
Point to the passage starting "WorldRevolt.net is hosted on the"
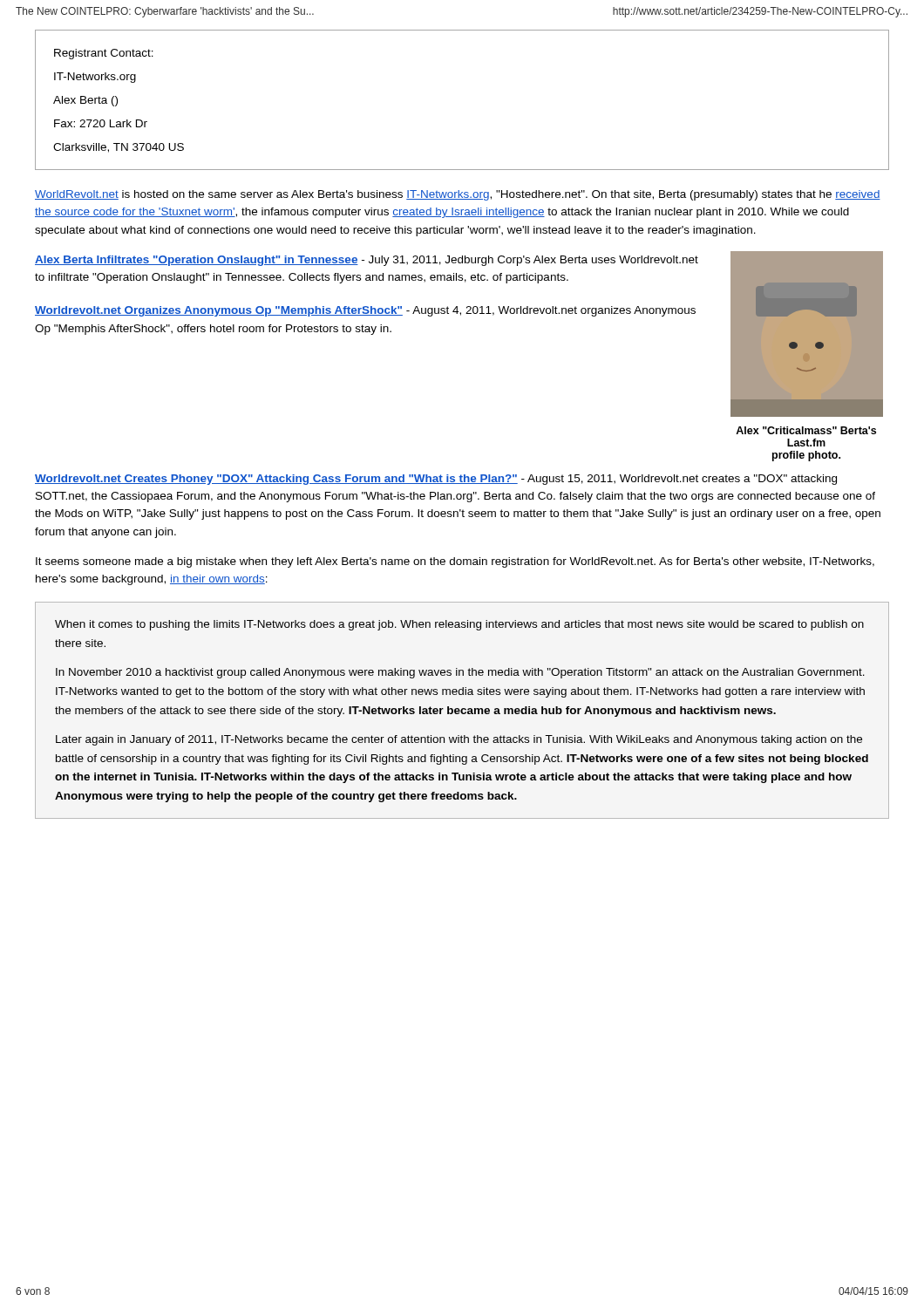[457, 212]
